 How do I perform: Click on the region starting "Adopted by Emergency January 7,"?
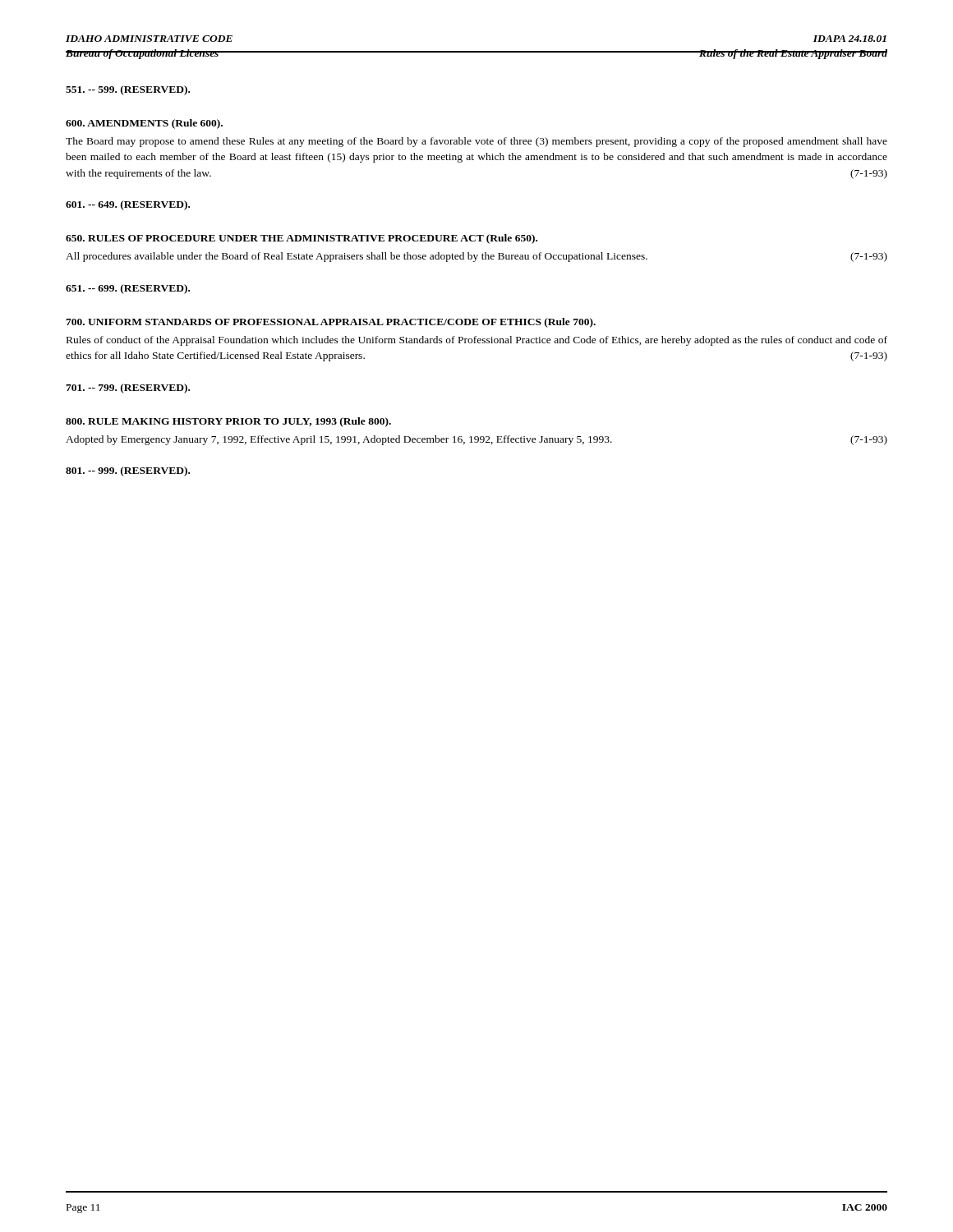[x=476, y=439]
